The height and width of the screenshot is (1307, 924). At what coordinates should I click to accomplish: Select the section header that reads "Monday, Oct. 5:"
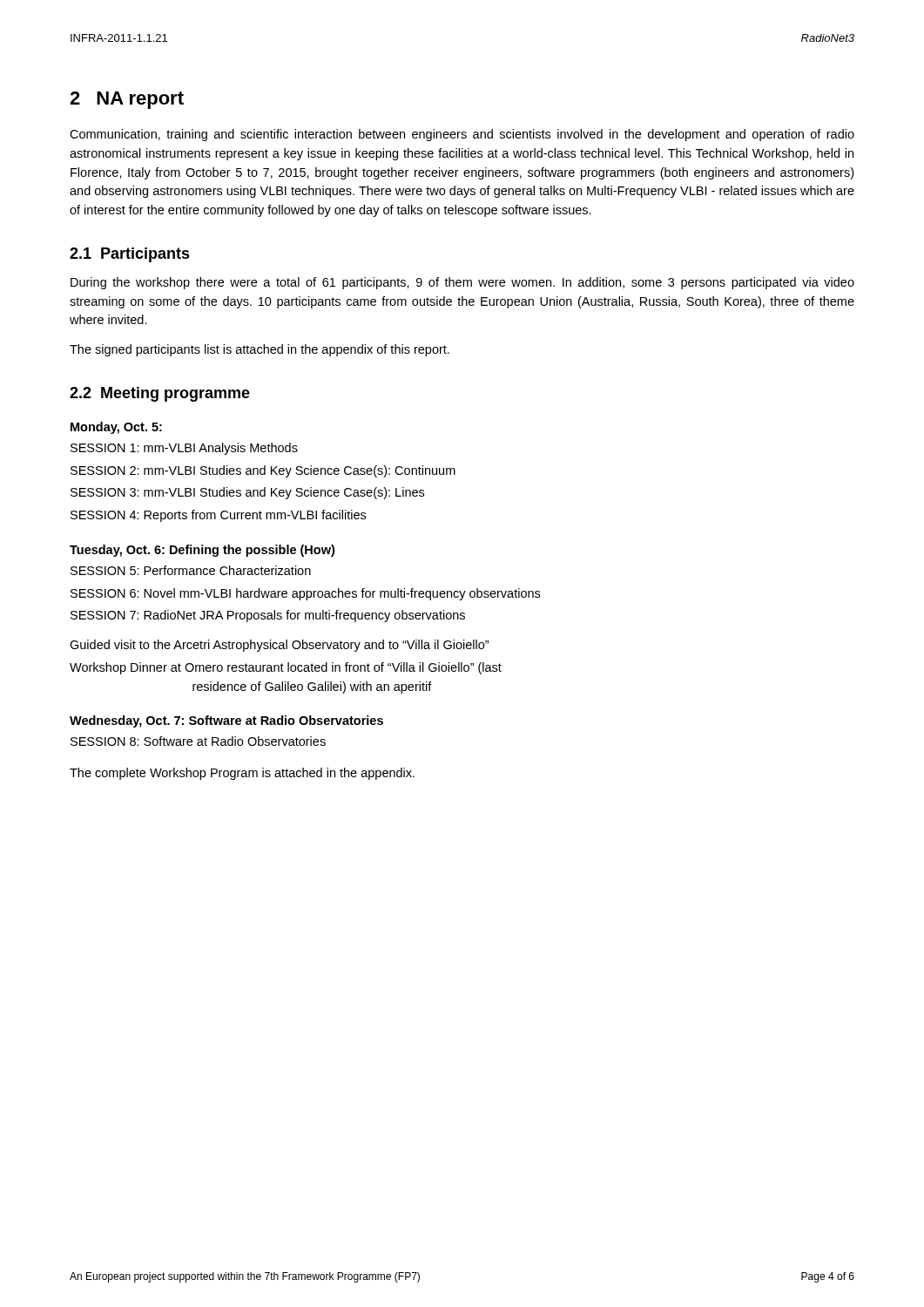(x=116, y=428)
